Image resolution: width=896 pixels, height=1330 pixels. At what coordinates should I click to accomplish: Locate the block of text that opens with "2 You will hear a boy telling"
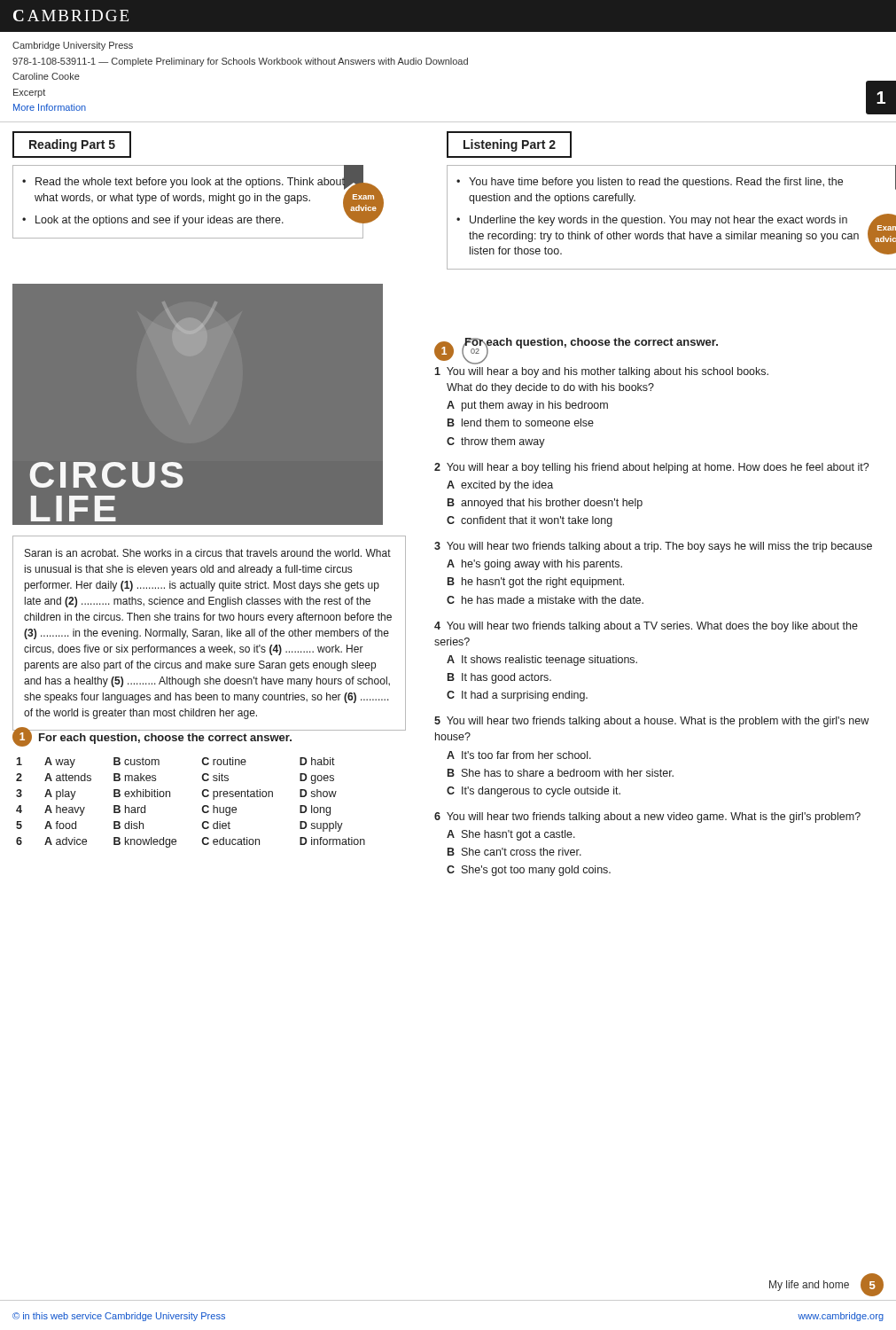[651, 468]
